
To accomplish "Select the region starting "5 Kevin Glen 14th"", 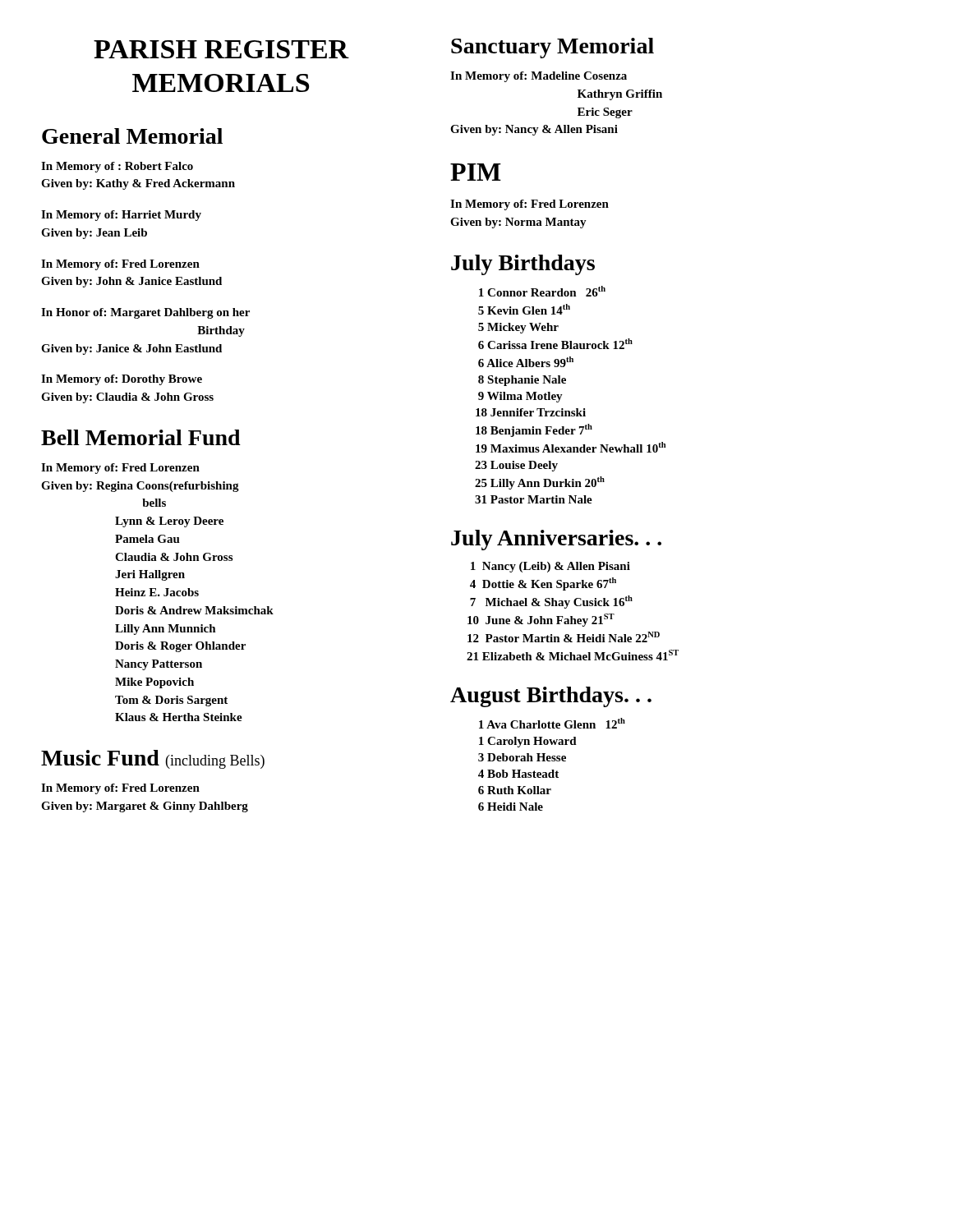I will point(523,309).
